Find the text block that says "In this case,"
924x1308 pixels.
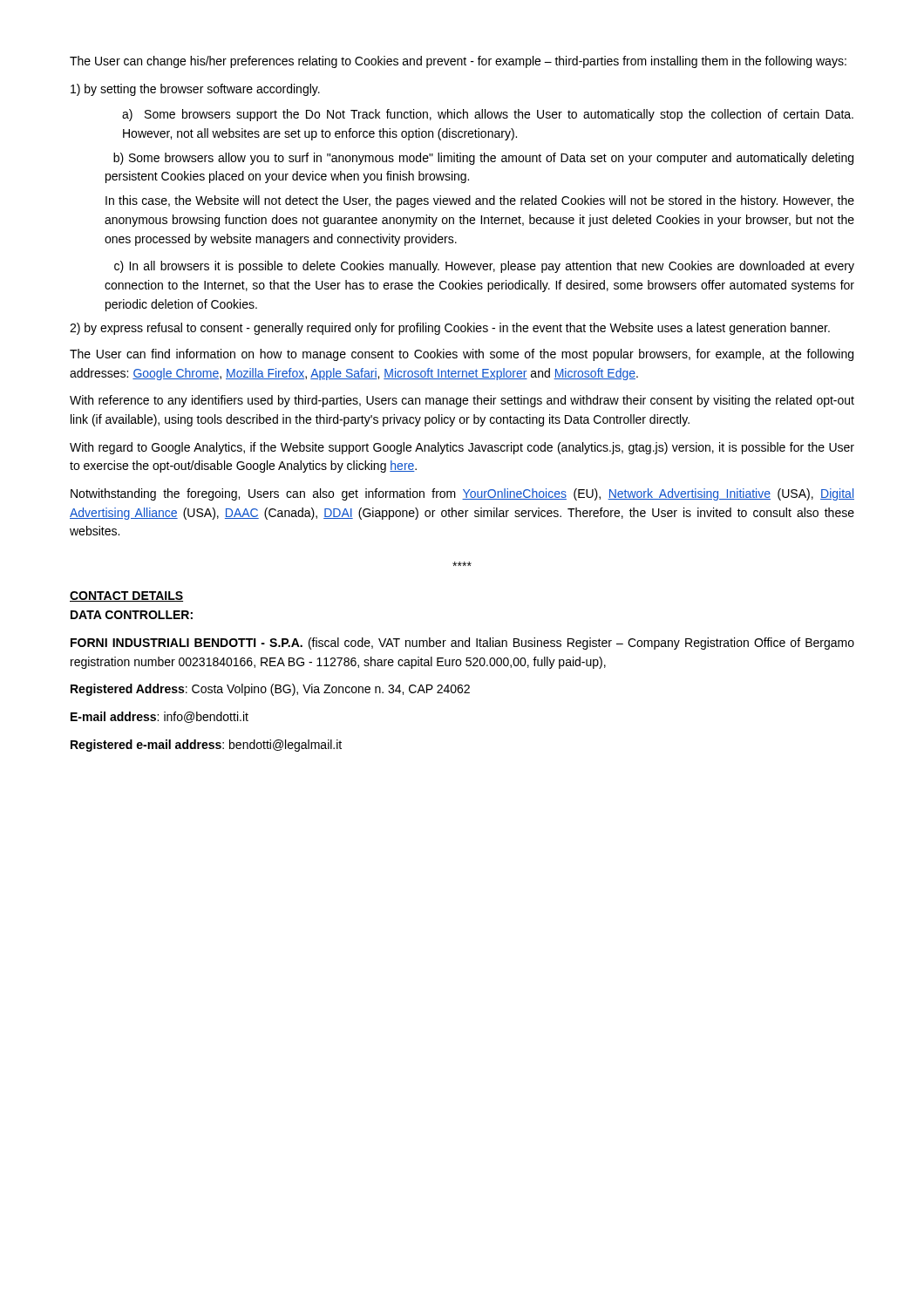click(x=479, y=220)
